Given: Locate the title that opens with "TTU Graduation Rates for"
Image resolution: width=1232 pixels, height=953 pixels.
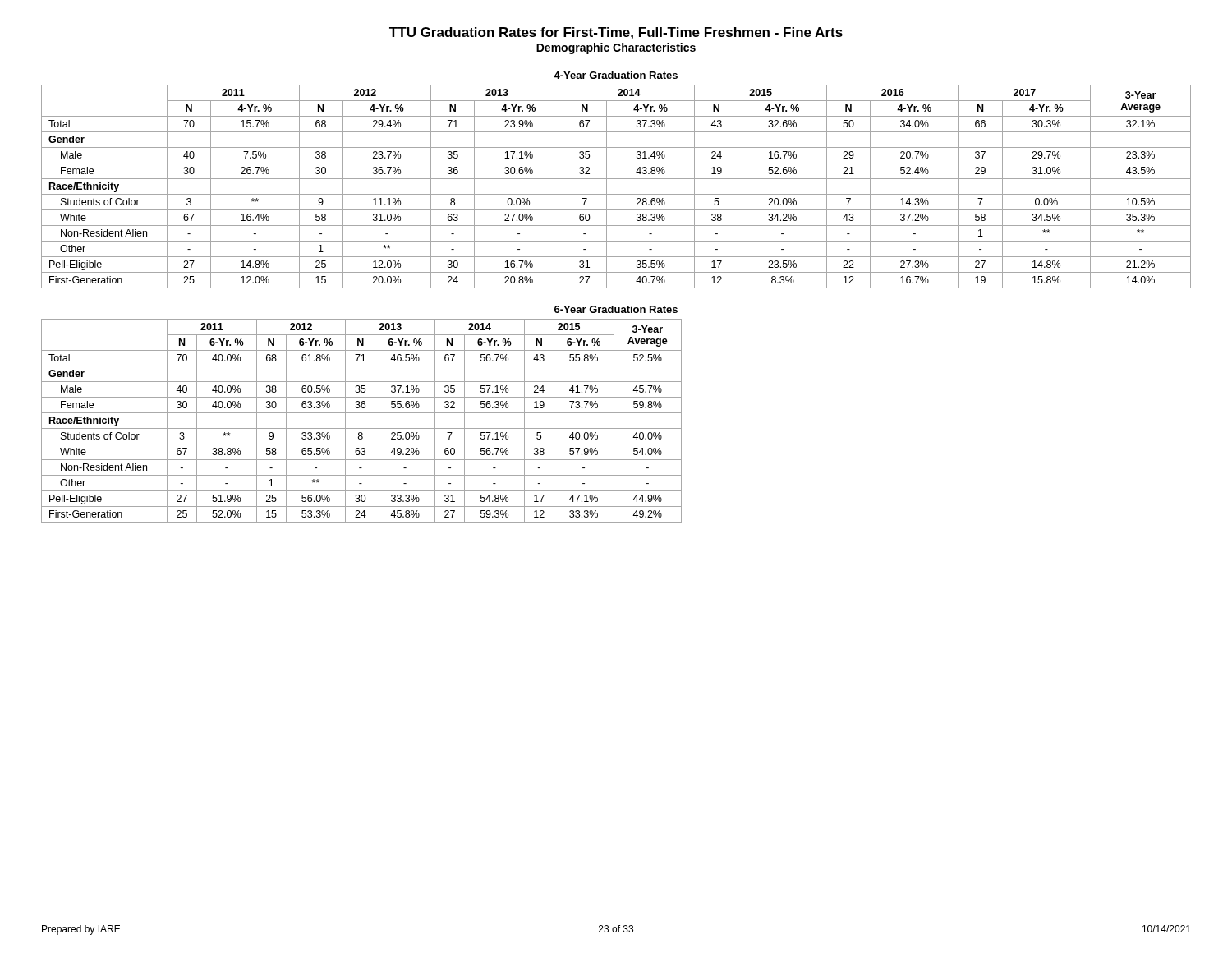Looking at the screenshot, I should pos(616,39).
